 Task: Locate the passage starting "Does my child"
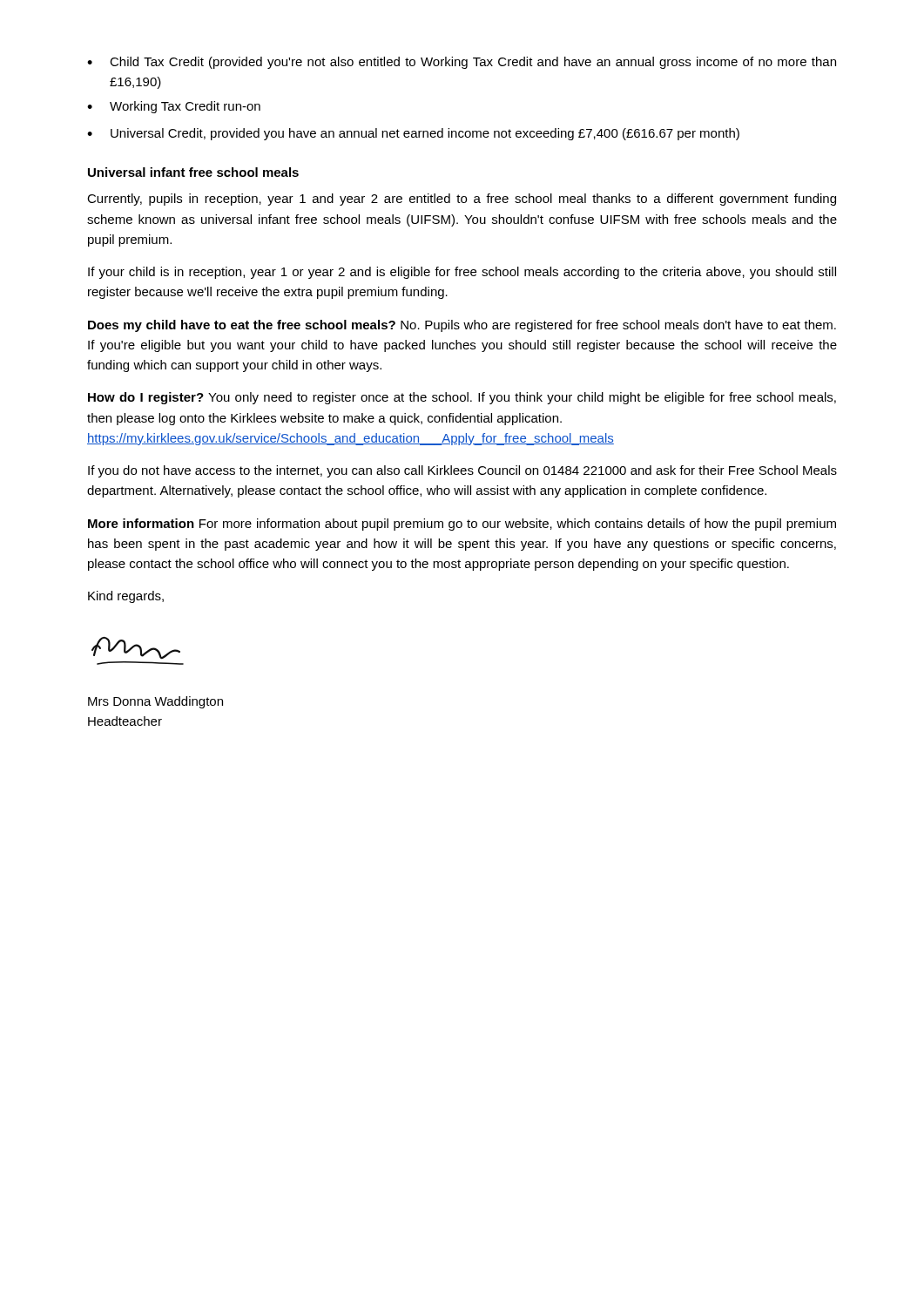pos(462,345)
